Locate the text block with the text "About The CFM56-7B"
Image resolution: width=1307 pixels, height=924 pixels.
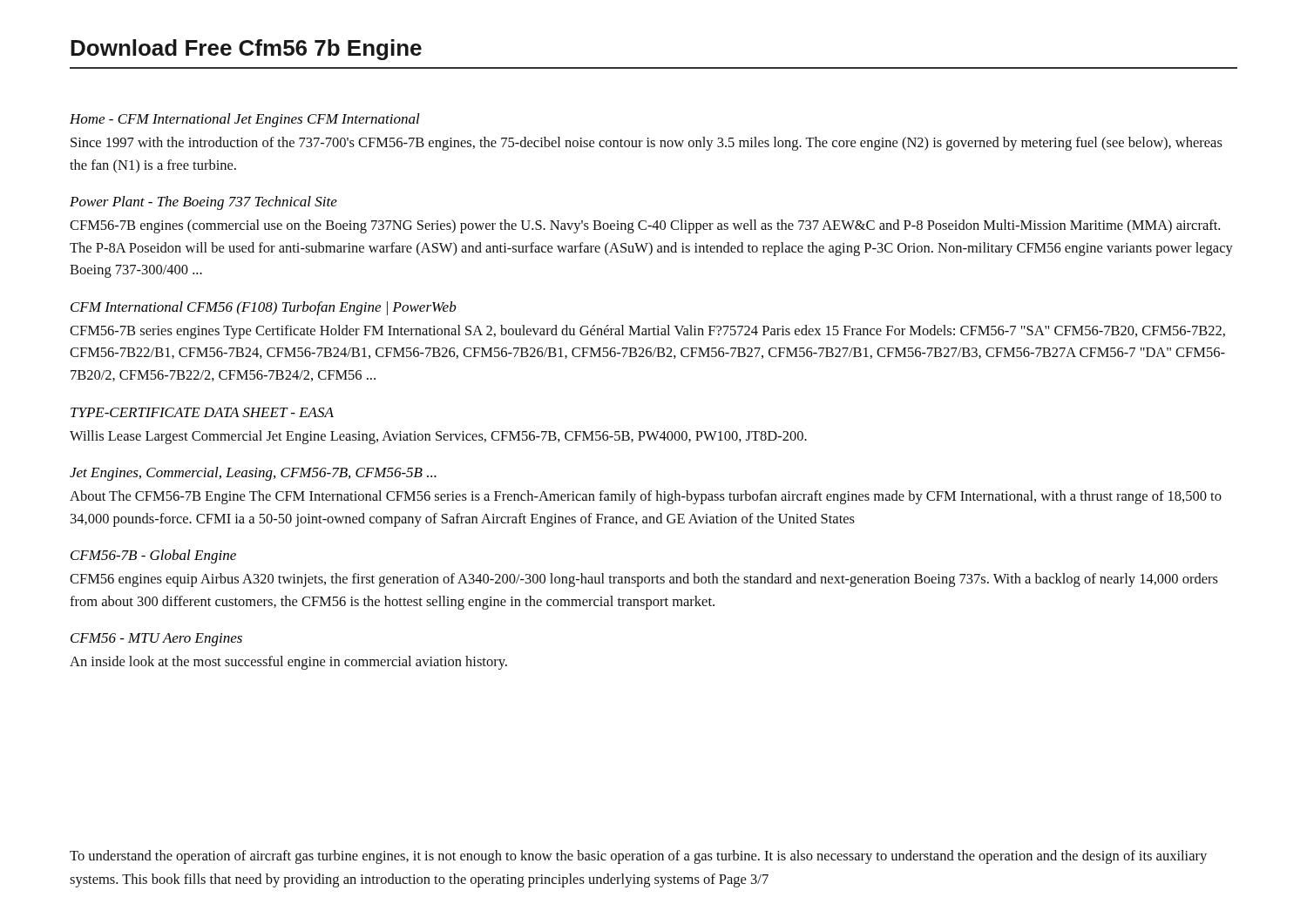[646, 507]
